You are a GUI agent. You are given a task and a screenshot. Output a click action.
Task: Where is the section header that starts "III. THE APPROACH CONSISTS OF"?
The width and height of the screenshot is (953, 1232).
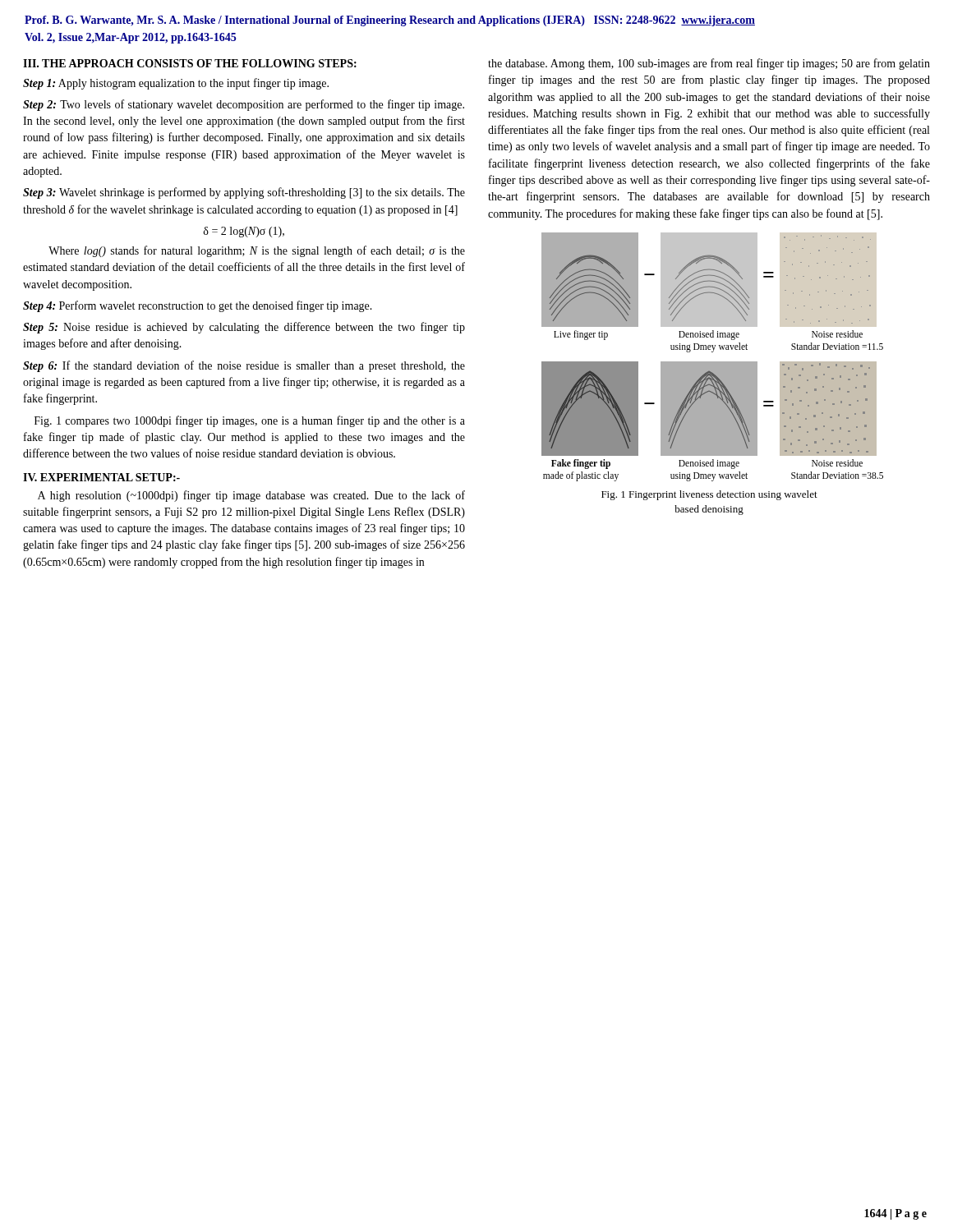coord(190,64)
